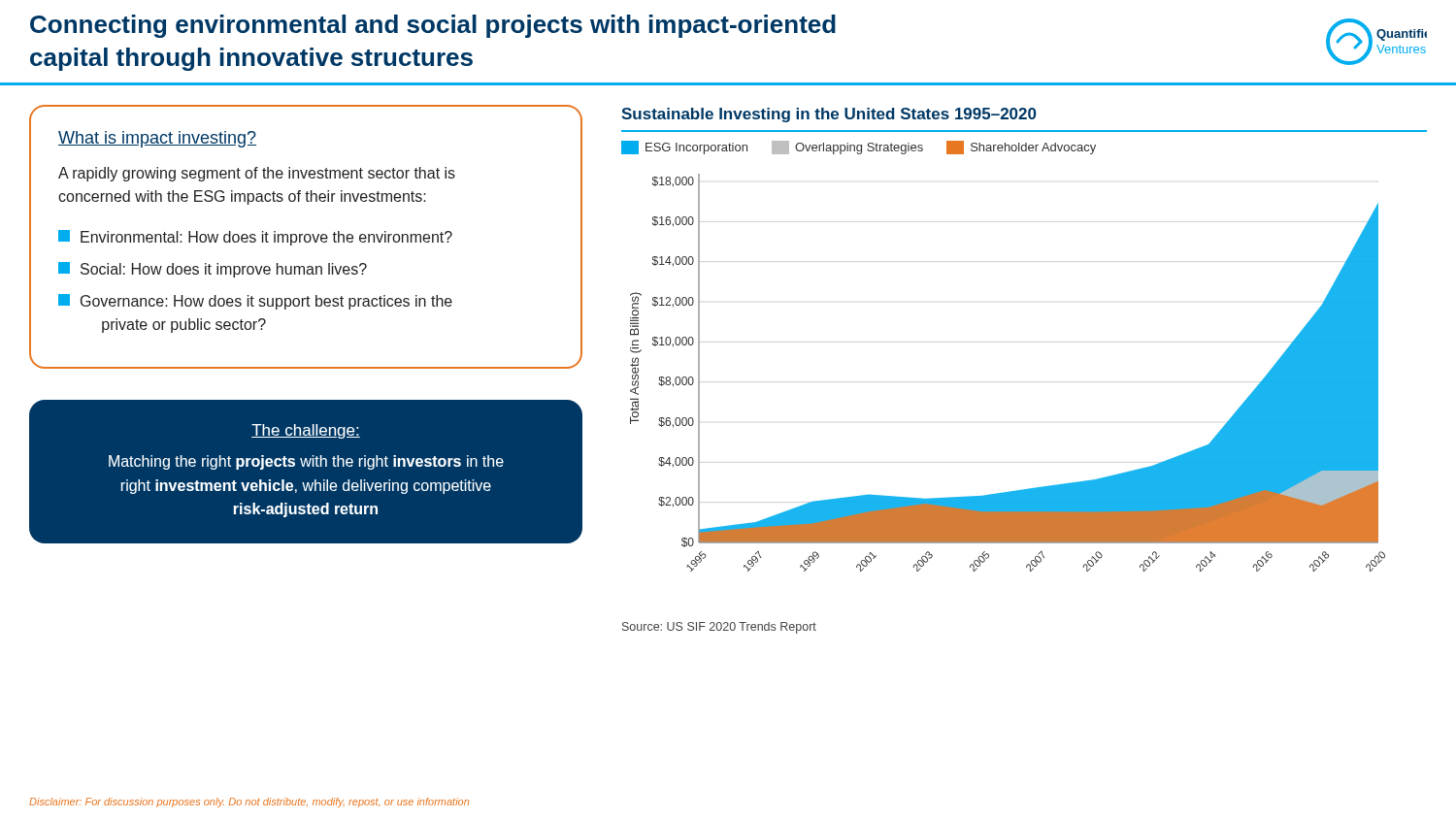Find a area chart
The image size is (1456, 819).
point(1024,389)
